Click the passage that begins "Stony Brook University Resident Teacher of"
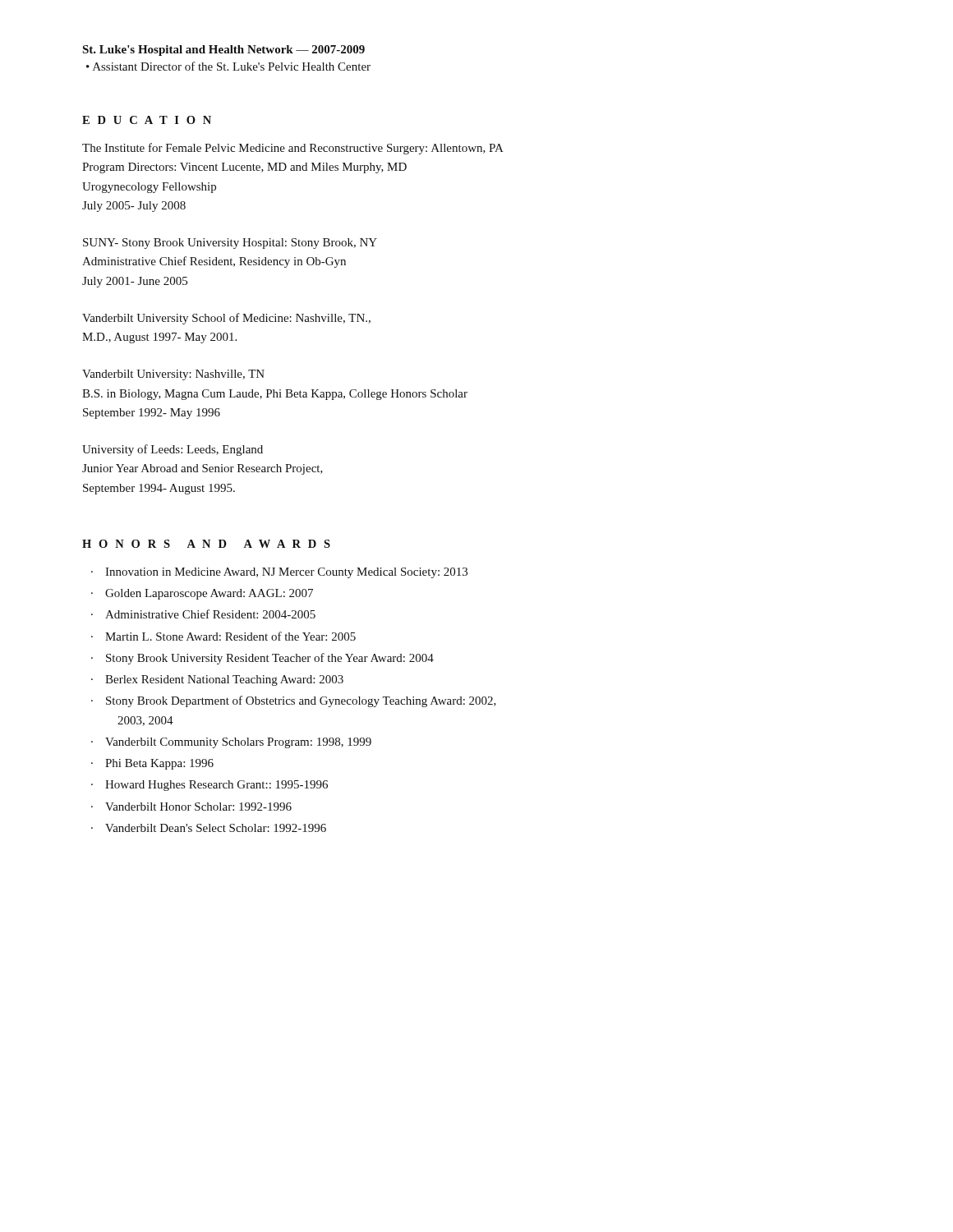The image size is (953, 1232). [269, 658]
